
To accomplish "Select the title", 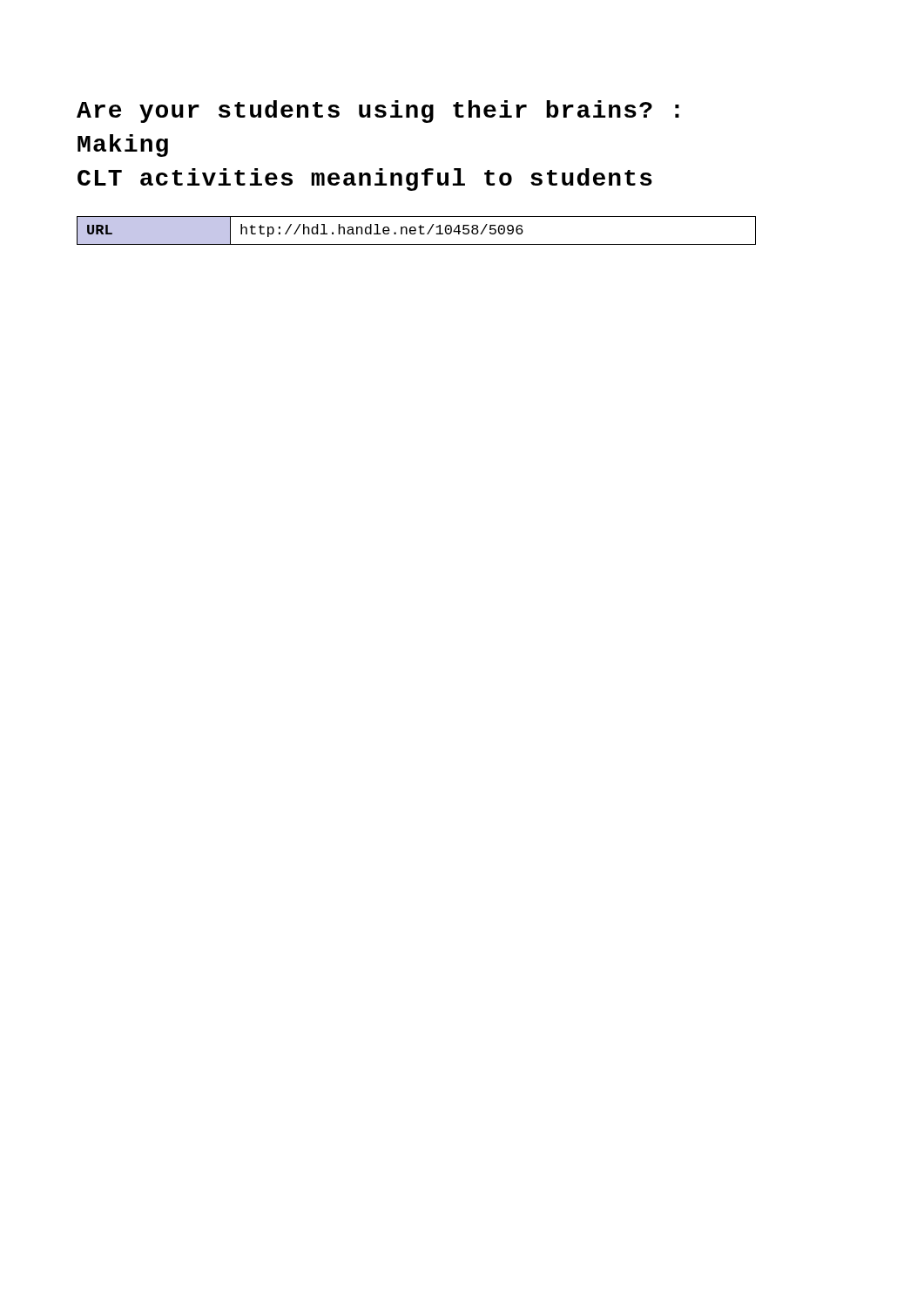I will point(416,145).
